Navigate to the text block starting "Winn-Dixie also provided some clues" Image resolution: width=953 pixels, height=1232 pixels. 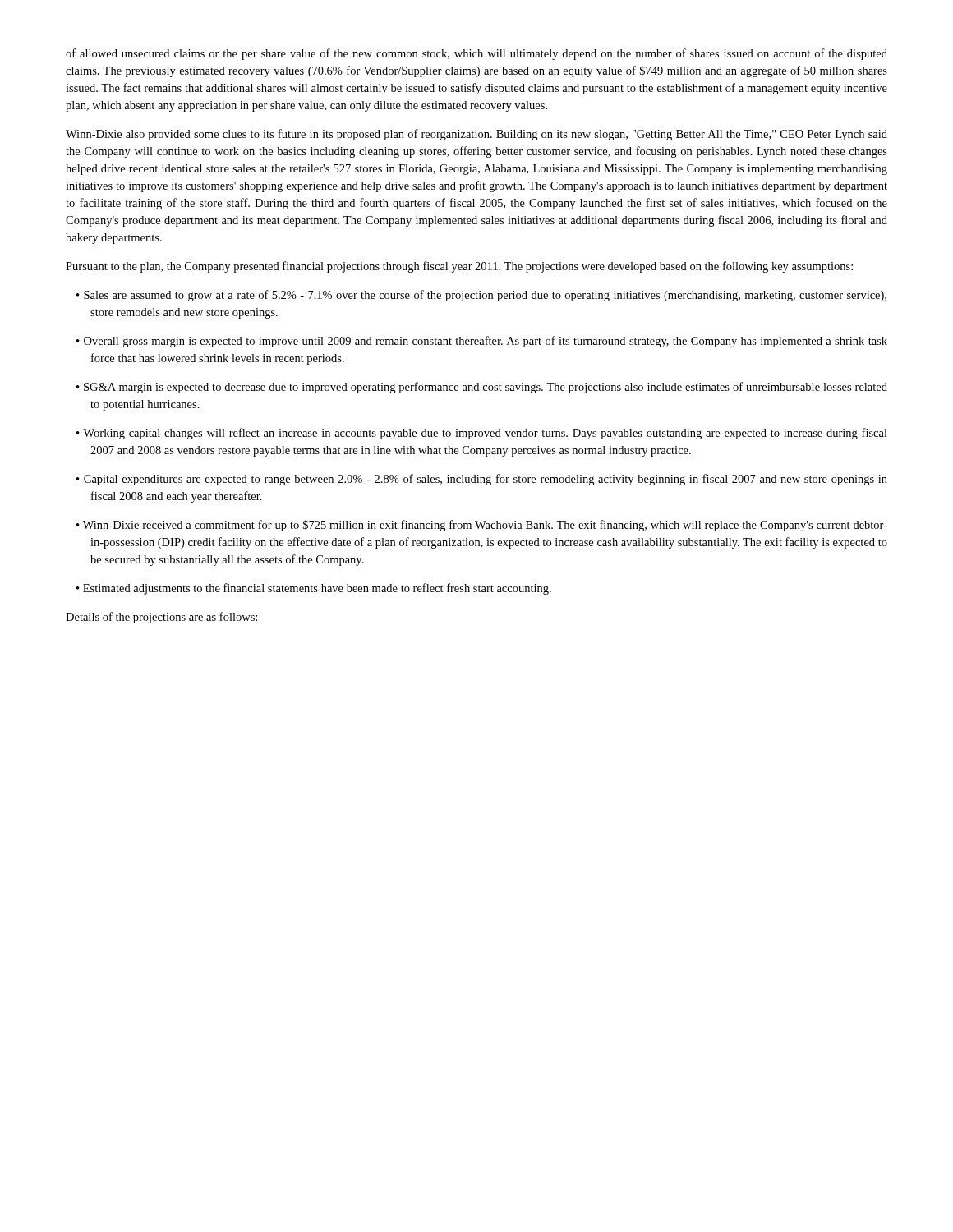coord(476,186)
